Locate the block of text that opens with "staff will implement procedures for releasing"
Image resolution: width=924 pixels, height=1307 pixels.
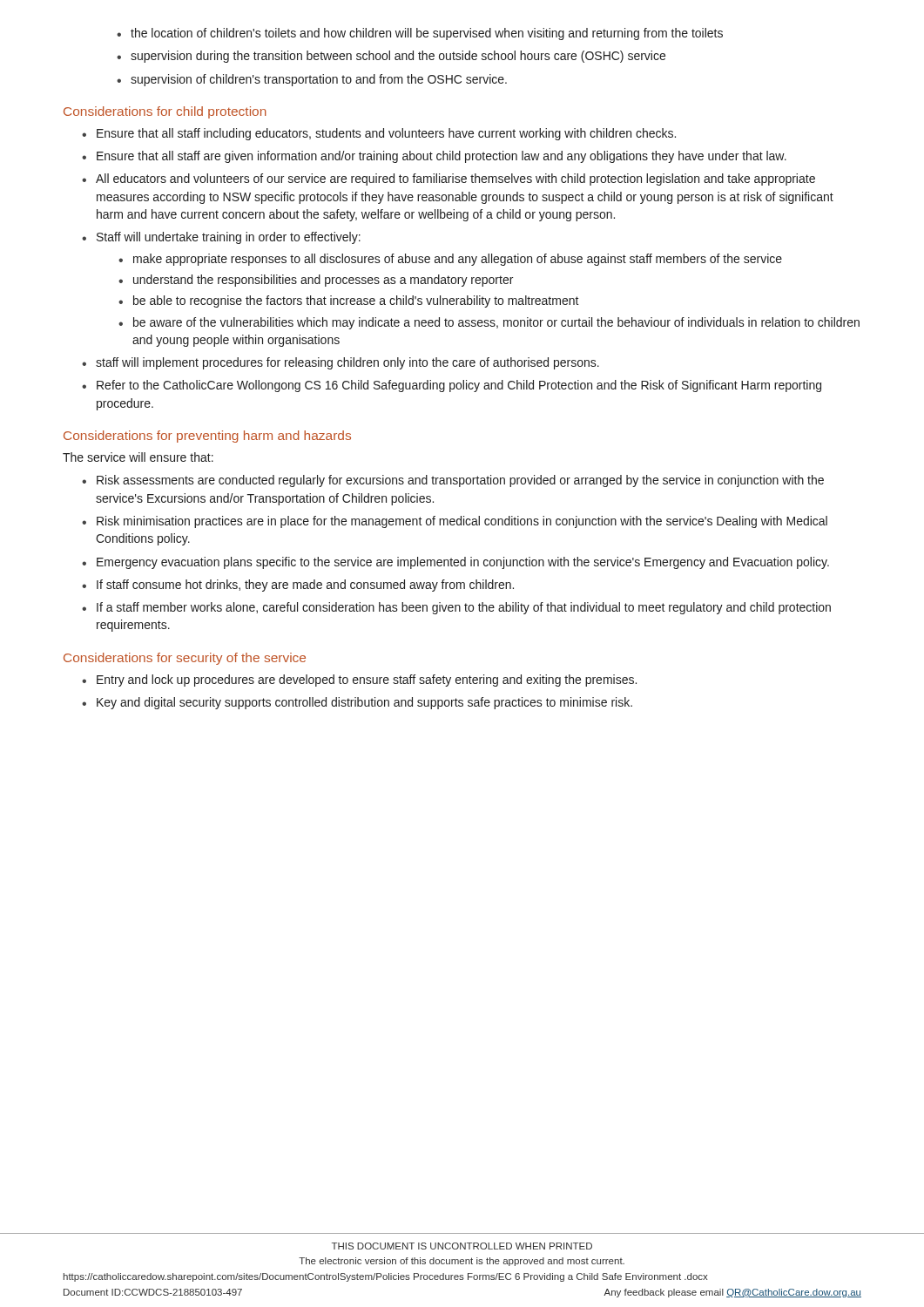pyautogui.click(x=462, y=363)
